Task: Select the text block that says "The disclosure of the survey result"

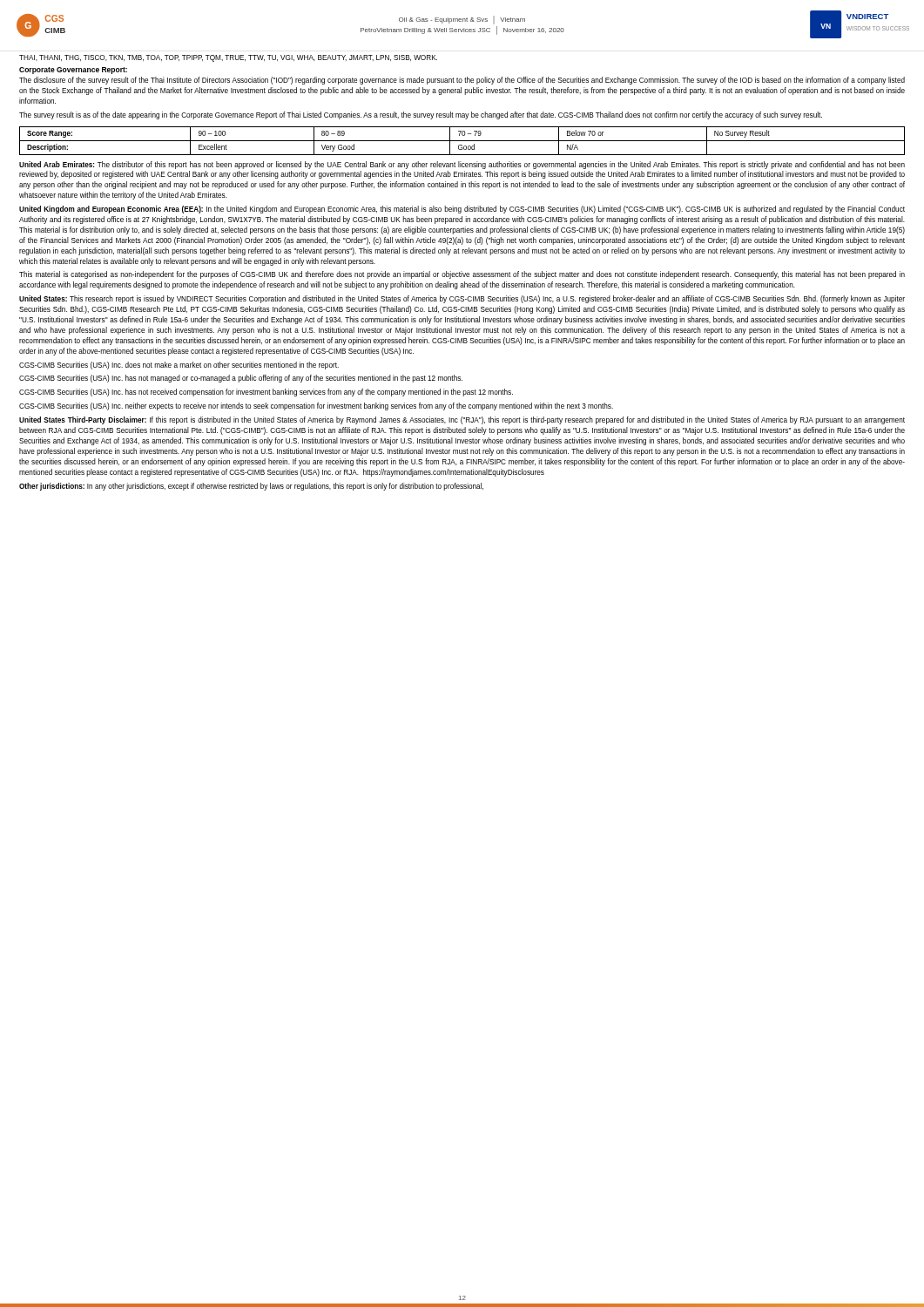Action: (462, 91)
